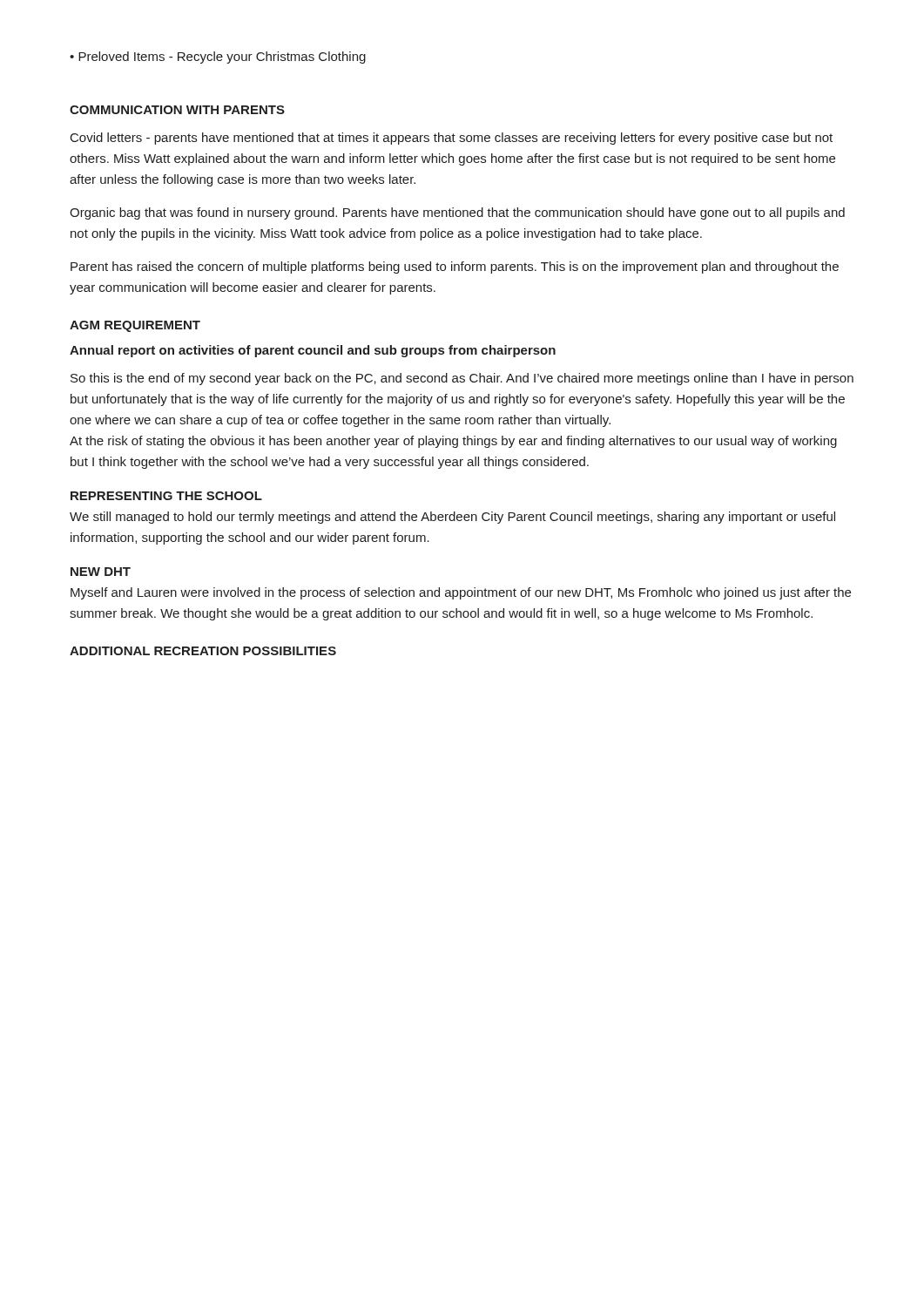Image resolution: width=924 pixels, height=1307 pixels.
Task: Find the block on this page that starts "So this is the end"
Action: pyautogui.click(x=462, y=398)
